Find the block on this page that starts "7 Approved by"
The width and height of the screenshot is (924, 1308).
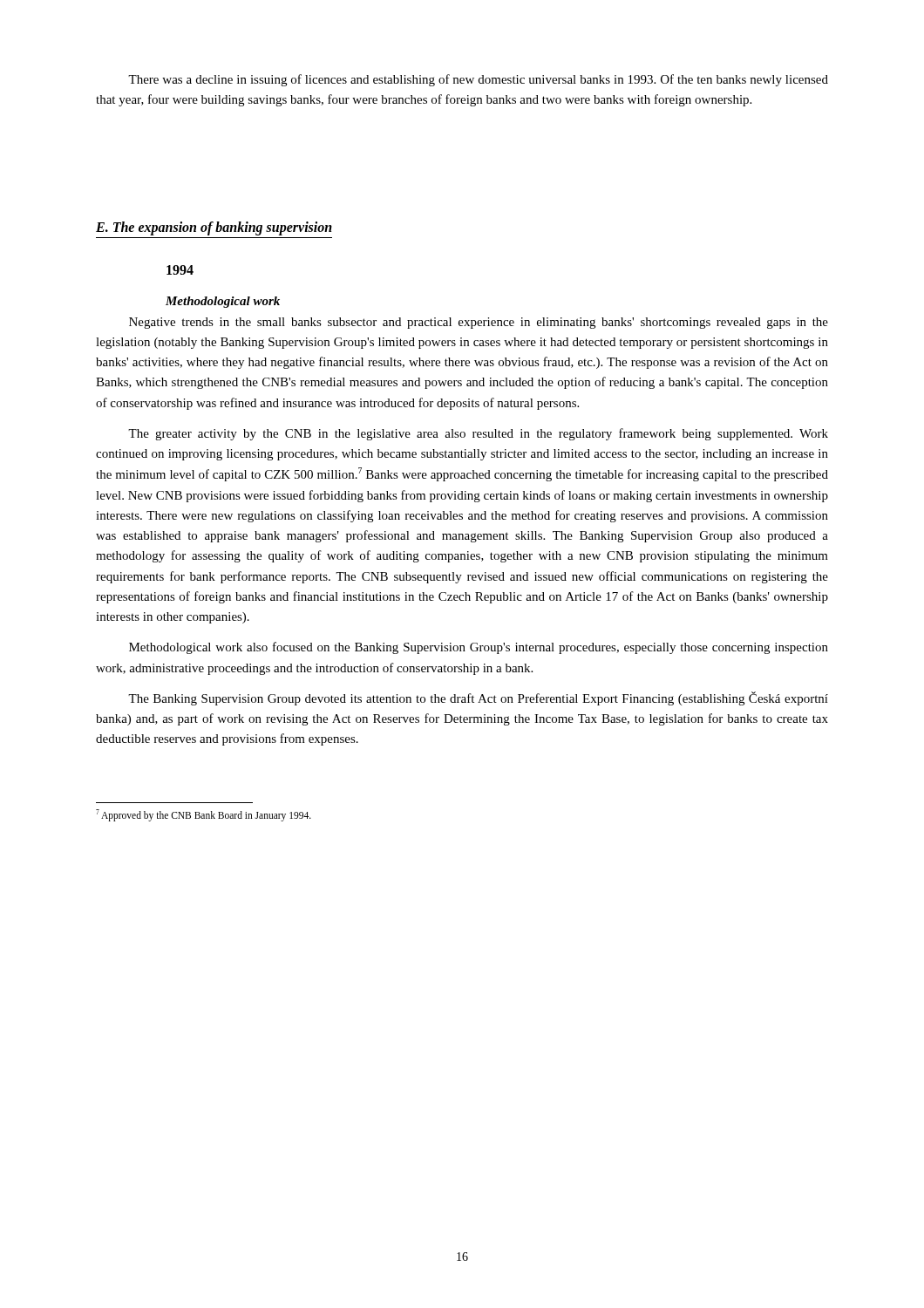204,815
